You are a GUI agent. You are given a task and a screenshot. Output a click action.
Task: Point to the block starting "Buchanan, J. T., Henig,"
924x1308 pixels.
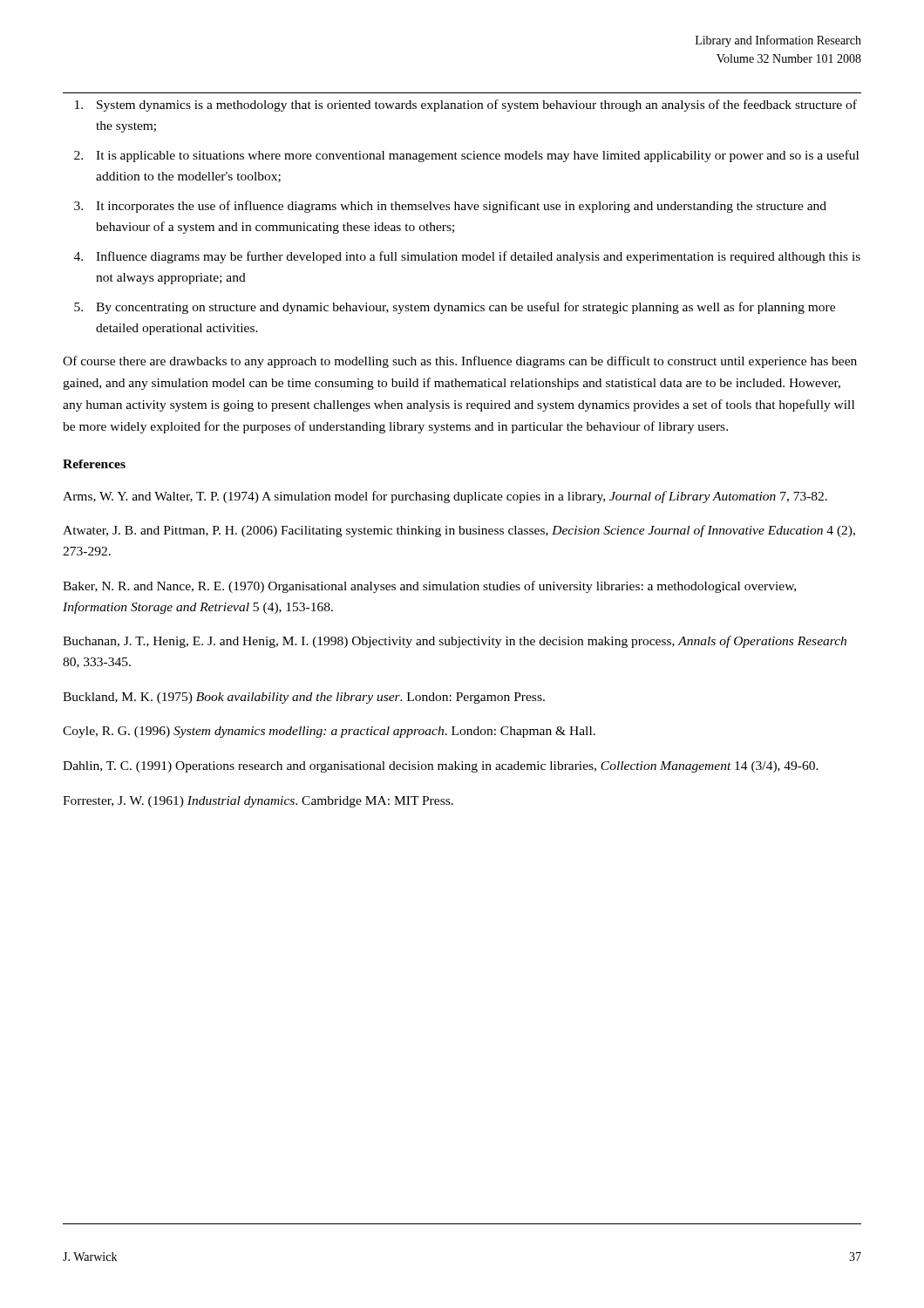(455, 651)
